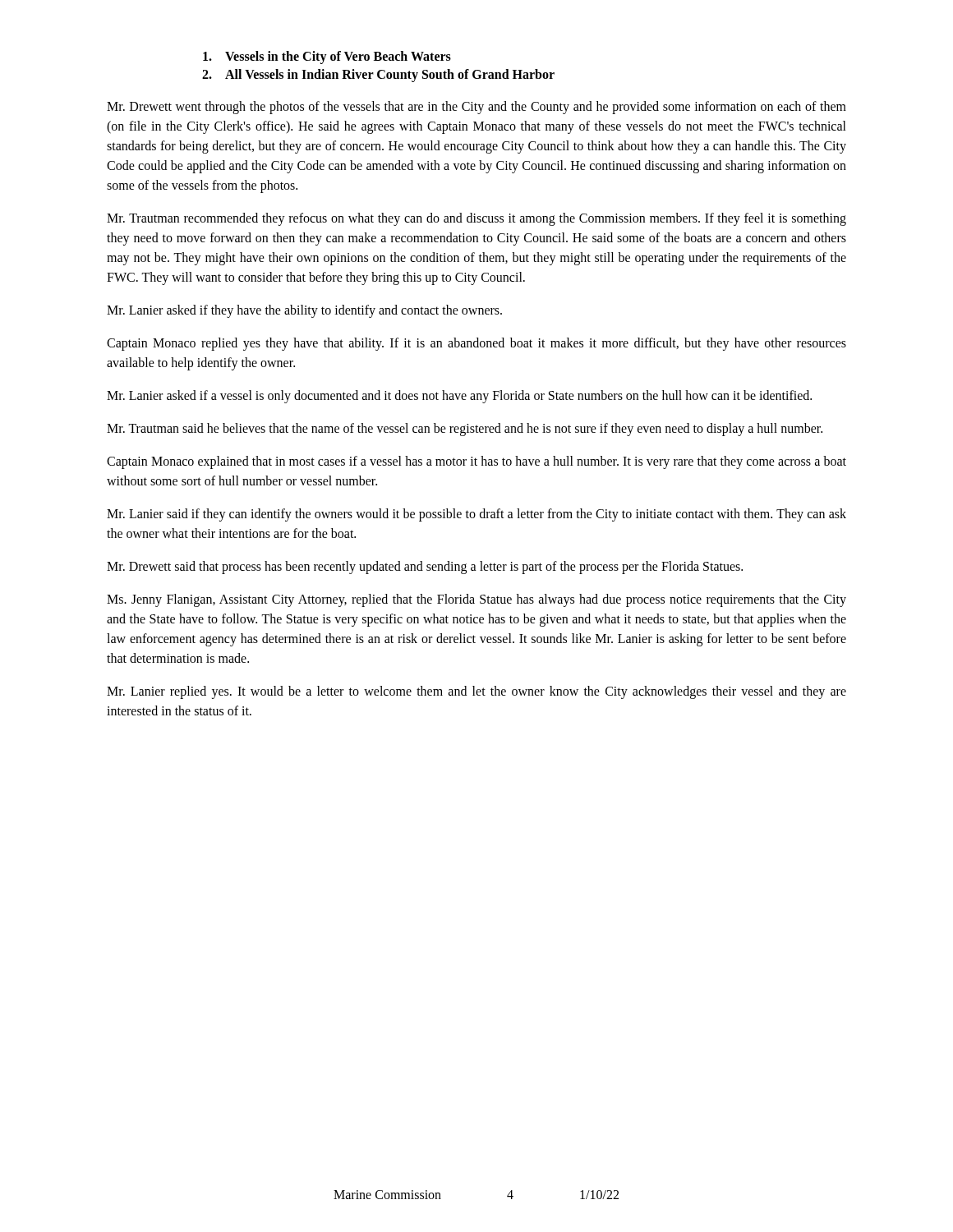Click on the element starting "Mr. Lanier asked if they have the ability"
The image size is (953, 1232).
pos(305,310)
